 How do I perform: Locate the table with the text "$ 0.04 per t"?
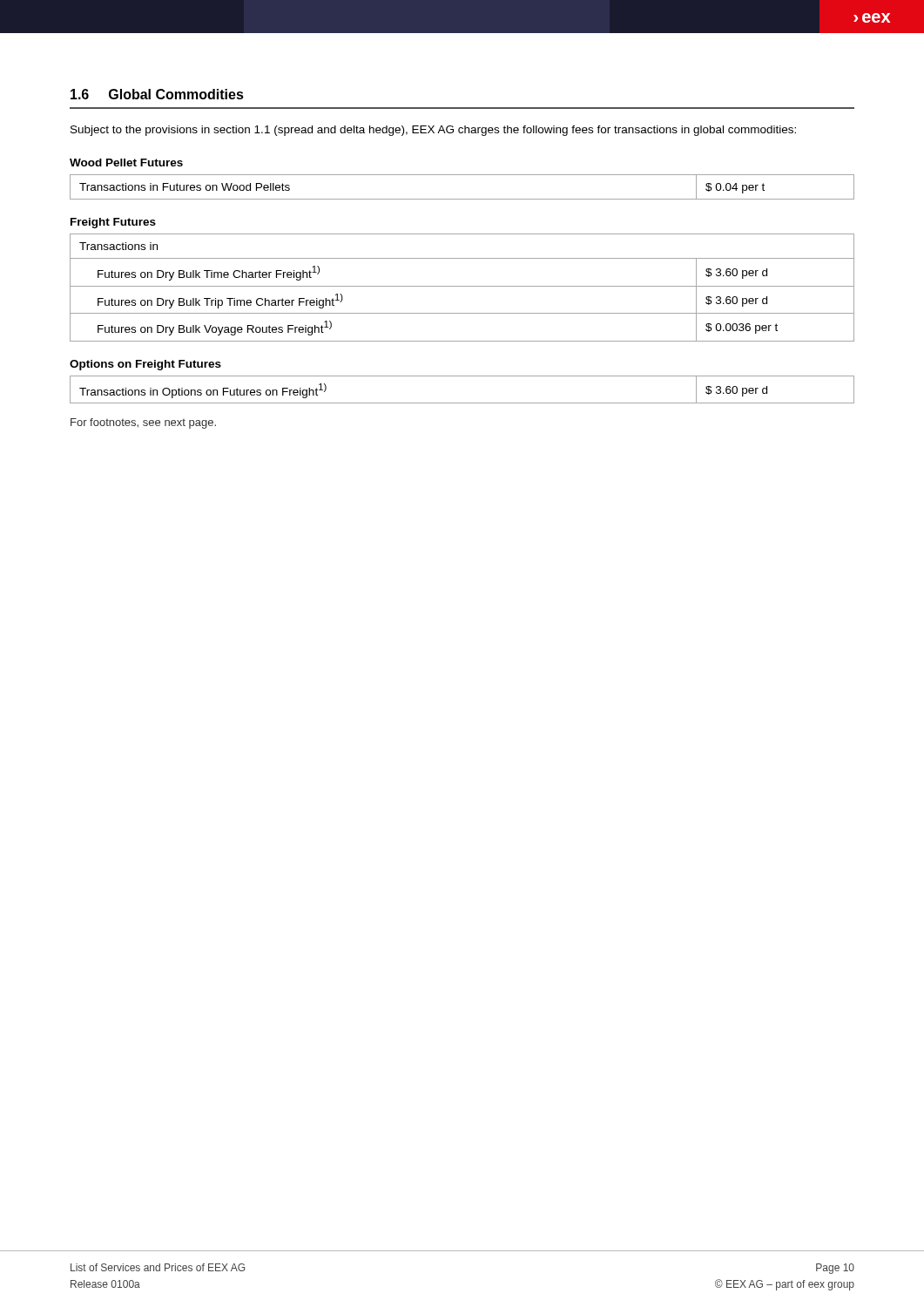[462, 187]
